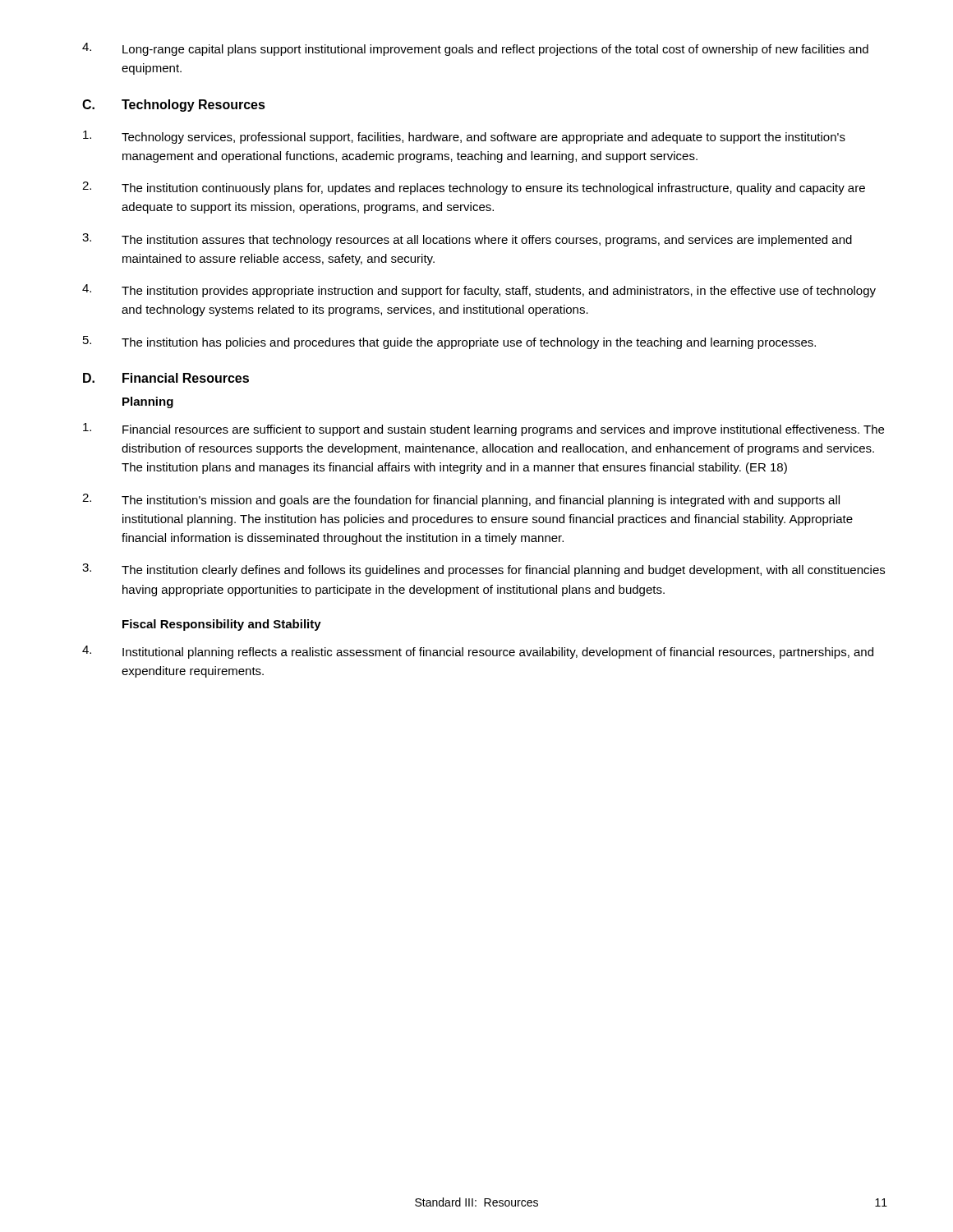Point to the block beginning "2. The institution continuously plans for,"

[x=485, y=197]
